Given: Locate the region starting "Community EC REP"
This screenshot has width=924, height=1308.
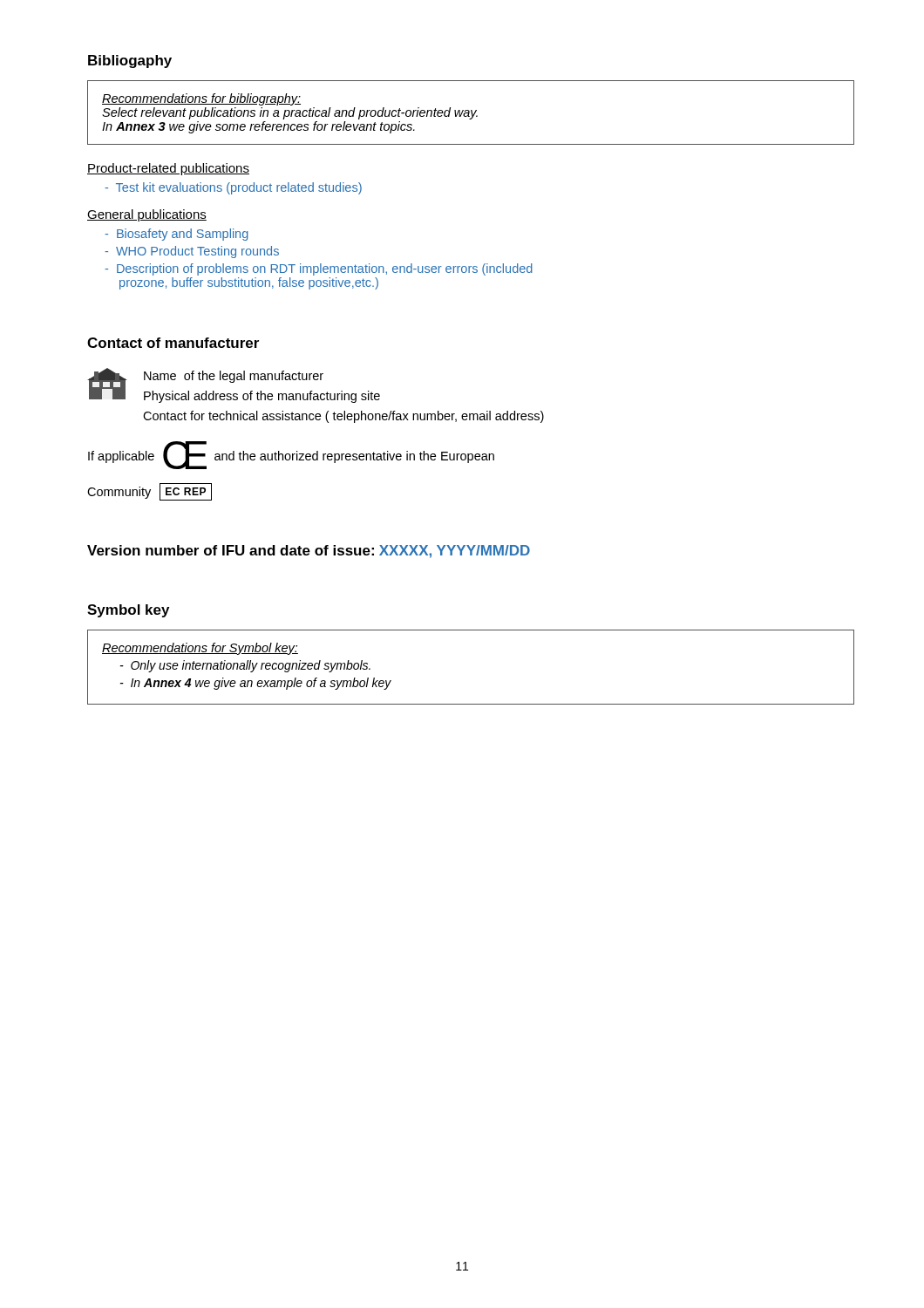Looking at the screenshot, I should point(150,491).
